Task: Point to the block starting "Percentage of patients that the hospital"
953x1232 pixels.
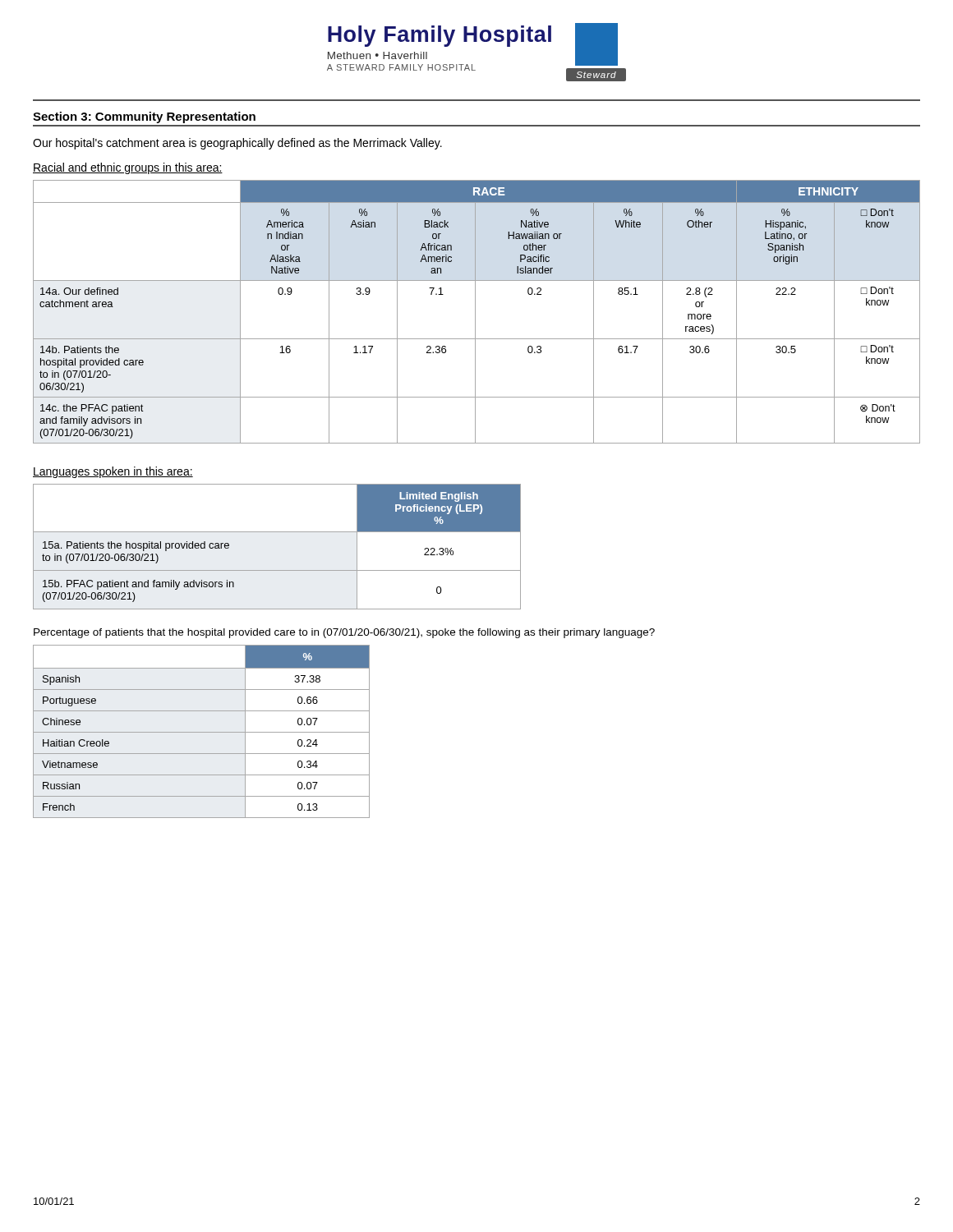Action: pyautogui.click(x=344, y=632)
